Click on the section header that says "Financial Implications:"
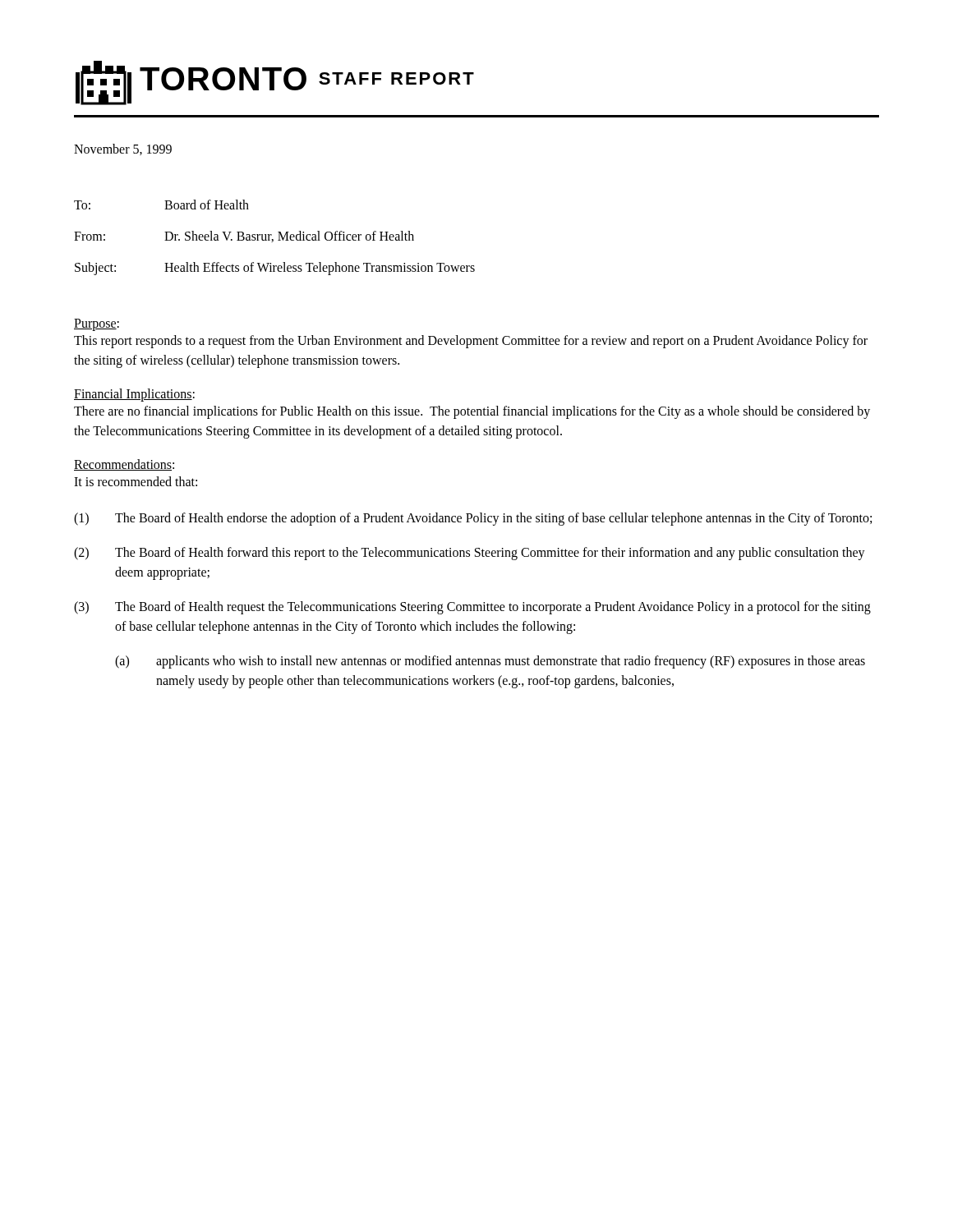The image size is (953, 1232). 135,394
